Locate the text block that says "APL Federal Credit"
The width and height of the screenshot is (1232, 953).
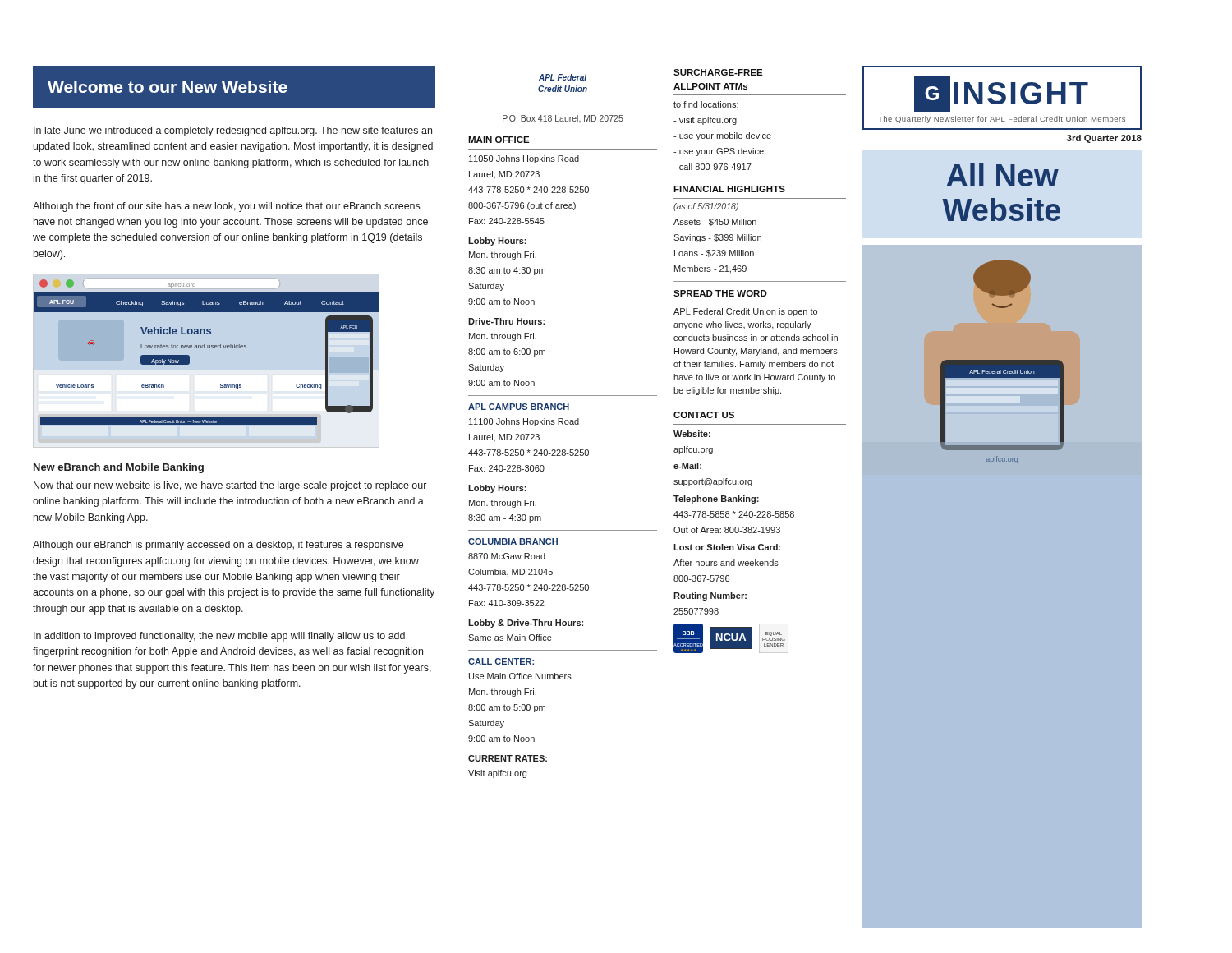click(x=760, y=352)
